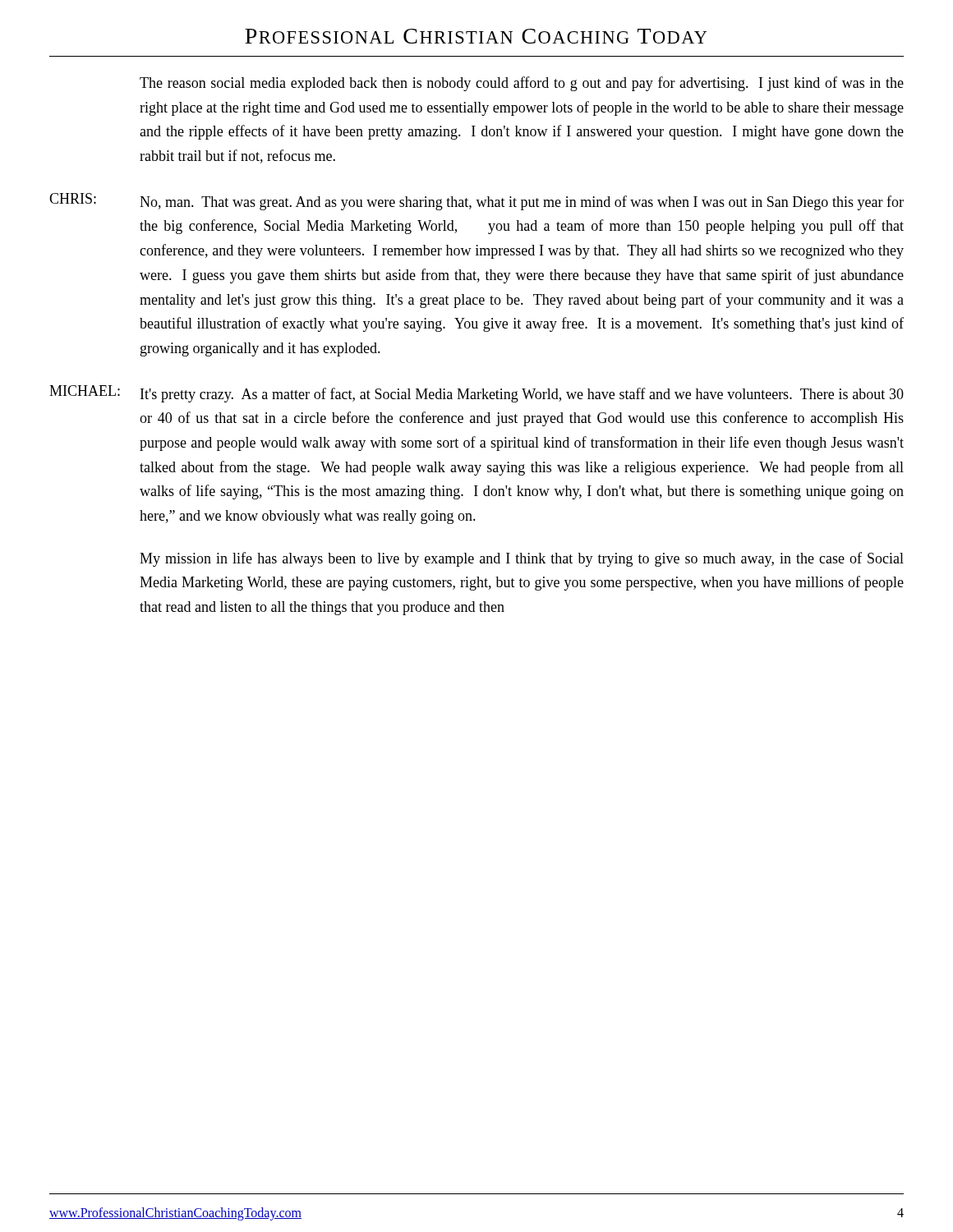Viewport: 953px width, 1232px height.
Task: Select the region starting "The reason social media exploded back"
Action: (x=522, y=120)
